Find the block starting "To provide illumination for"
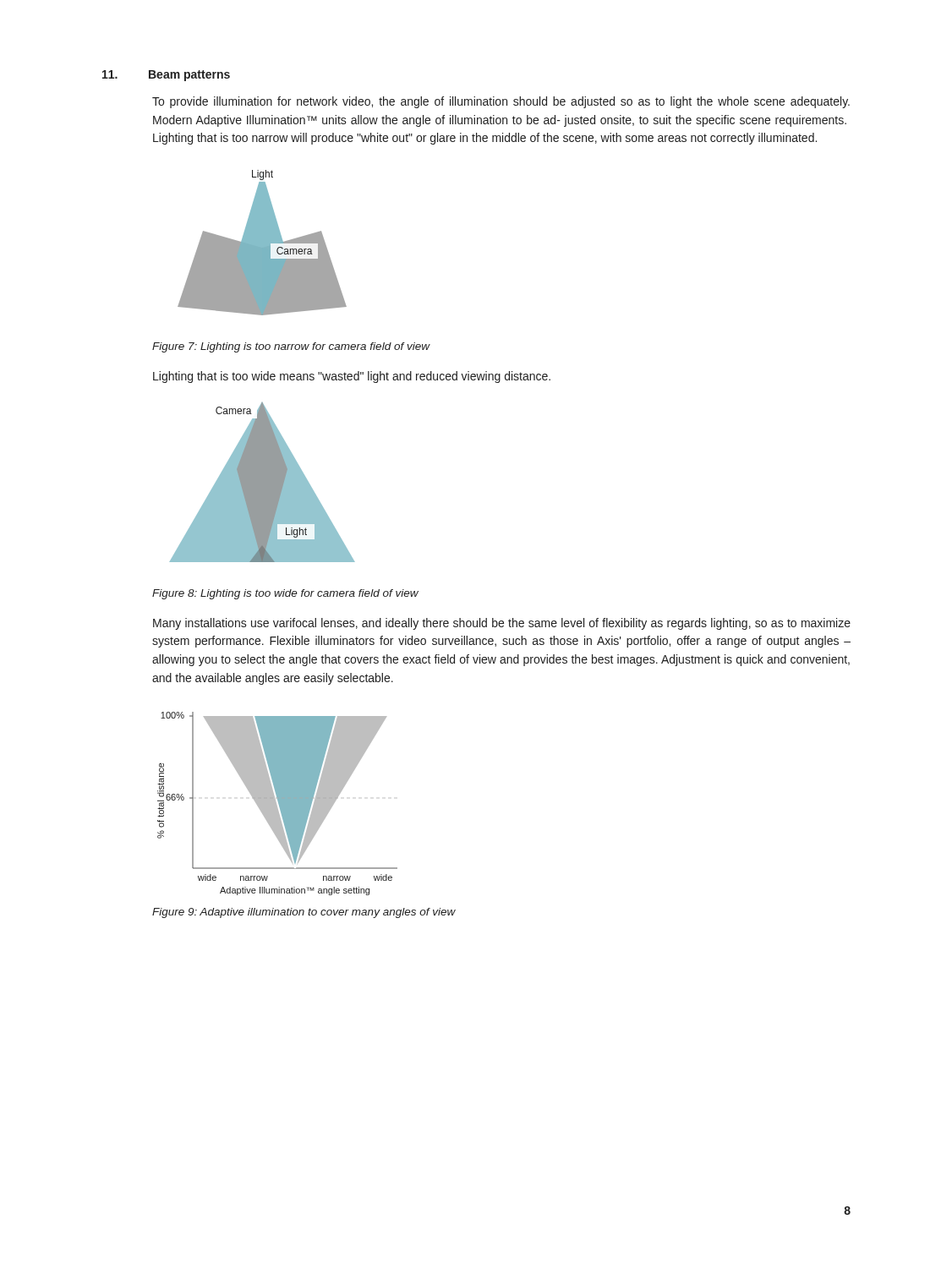This screenshot has height=1268, width=952. click(x=501, y=120)
